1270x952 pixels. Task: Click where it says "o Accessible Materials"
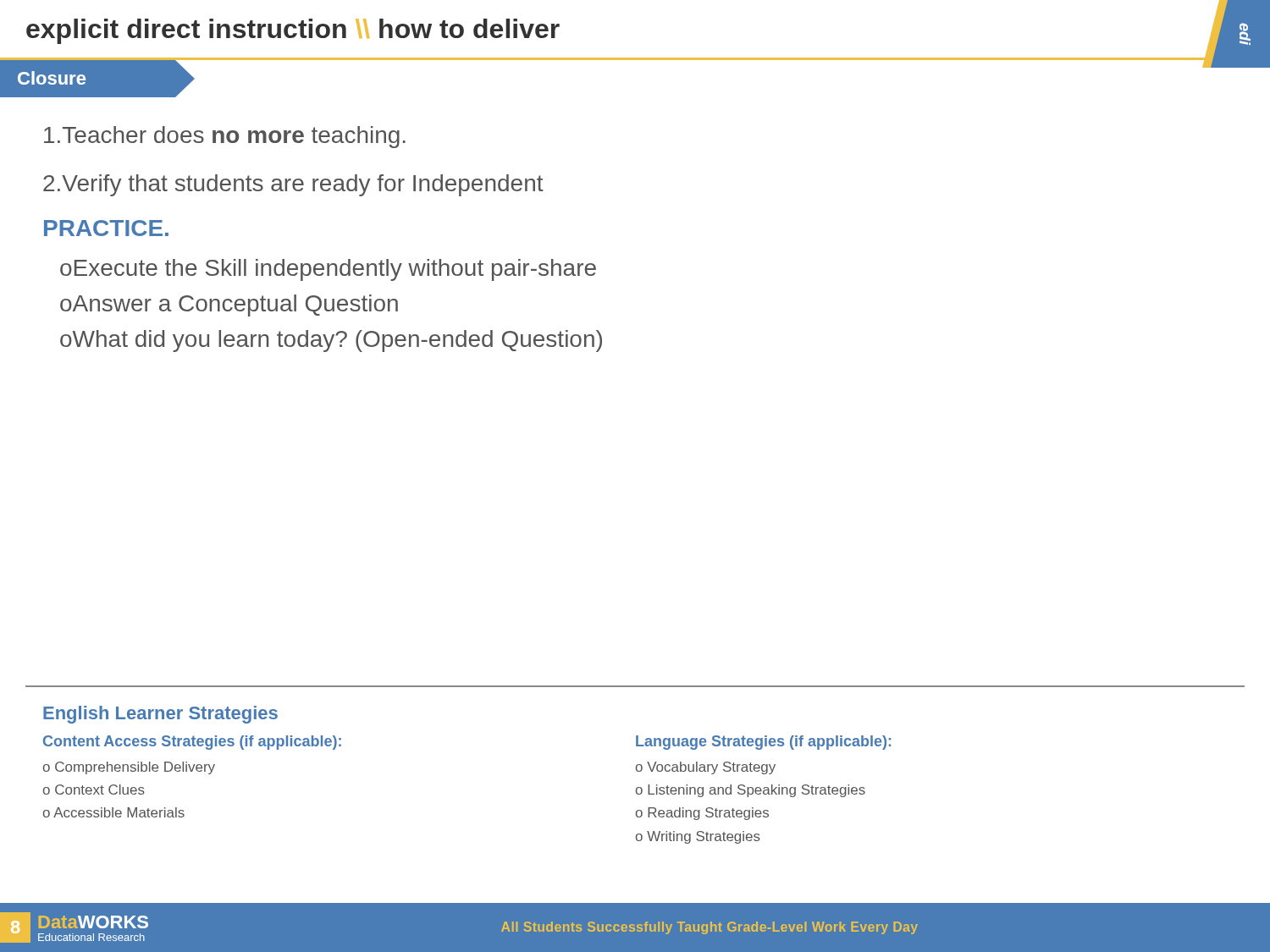114,813
